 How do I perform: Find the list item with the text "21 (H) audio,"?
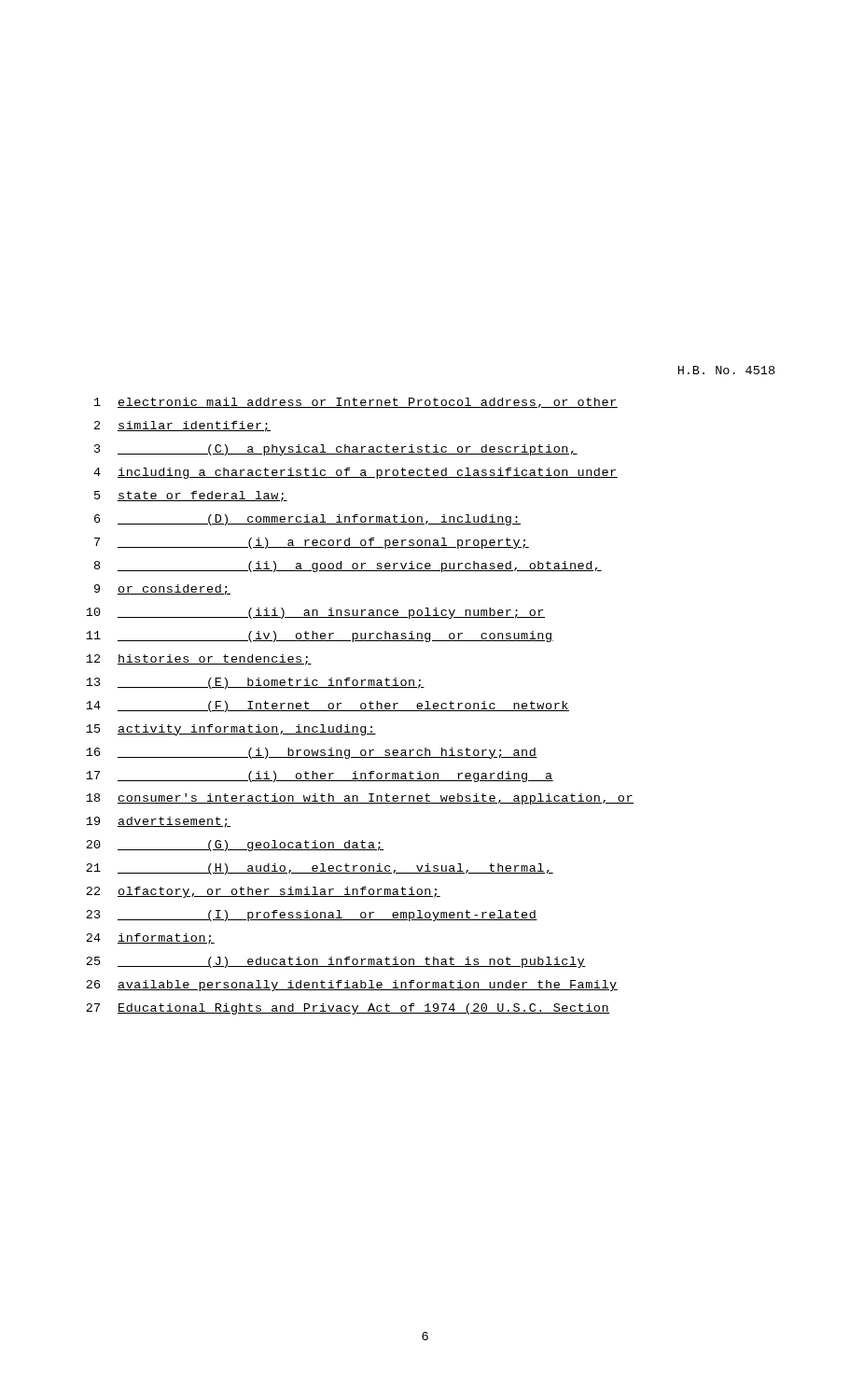coord(425,870)
